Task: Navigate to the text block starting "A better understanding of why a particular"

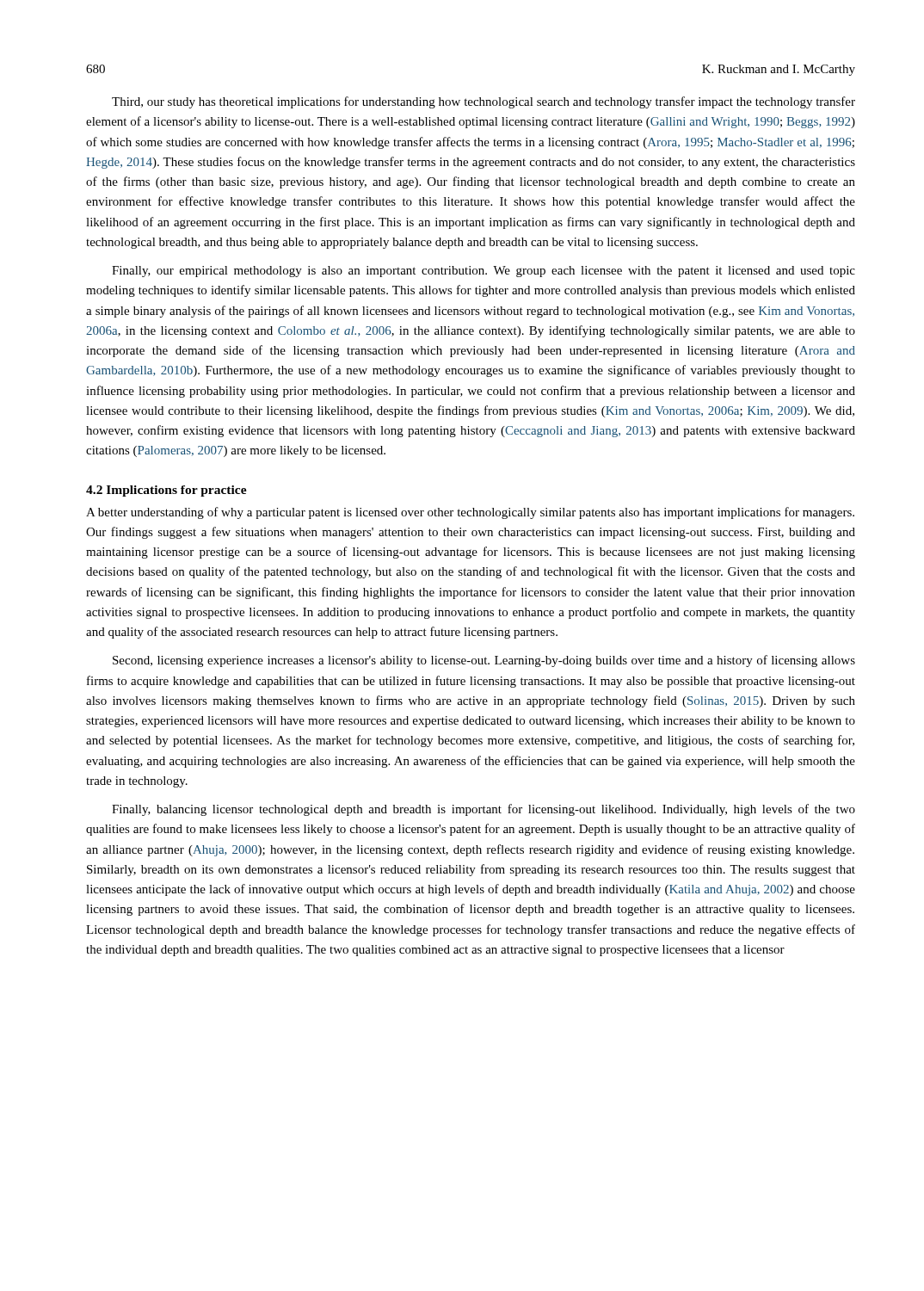Action: (471, 572)
